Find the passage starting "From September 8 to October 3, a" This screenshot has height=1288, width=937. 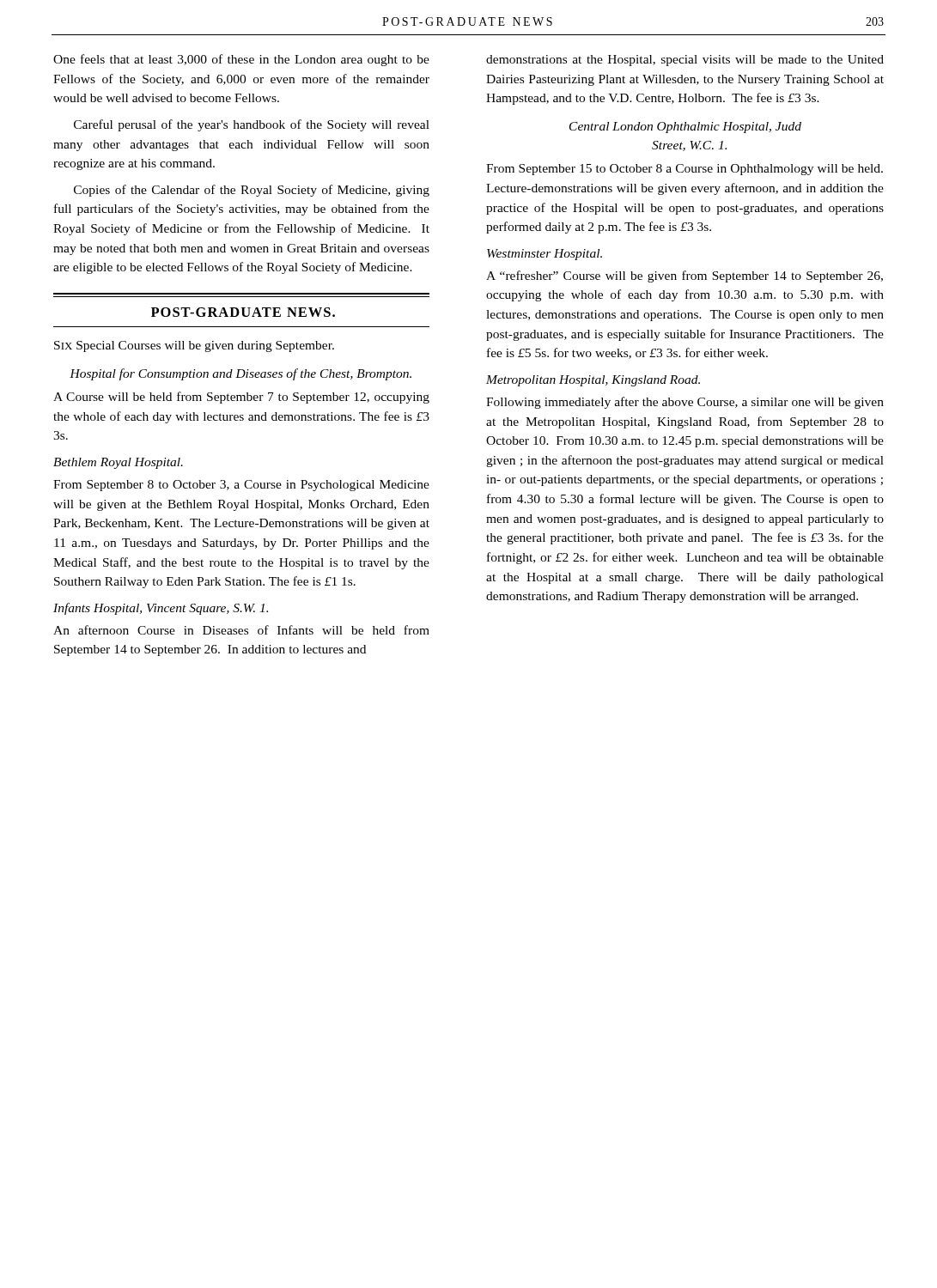(241, 533)
